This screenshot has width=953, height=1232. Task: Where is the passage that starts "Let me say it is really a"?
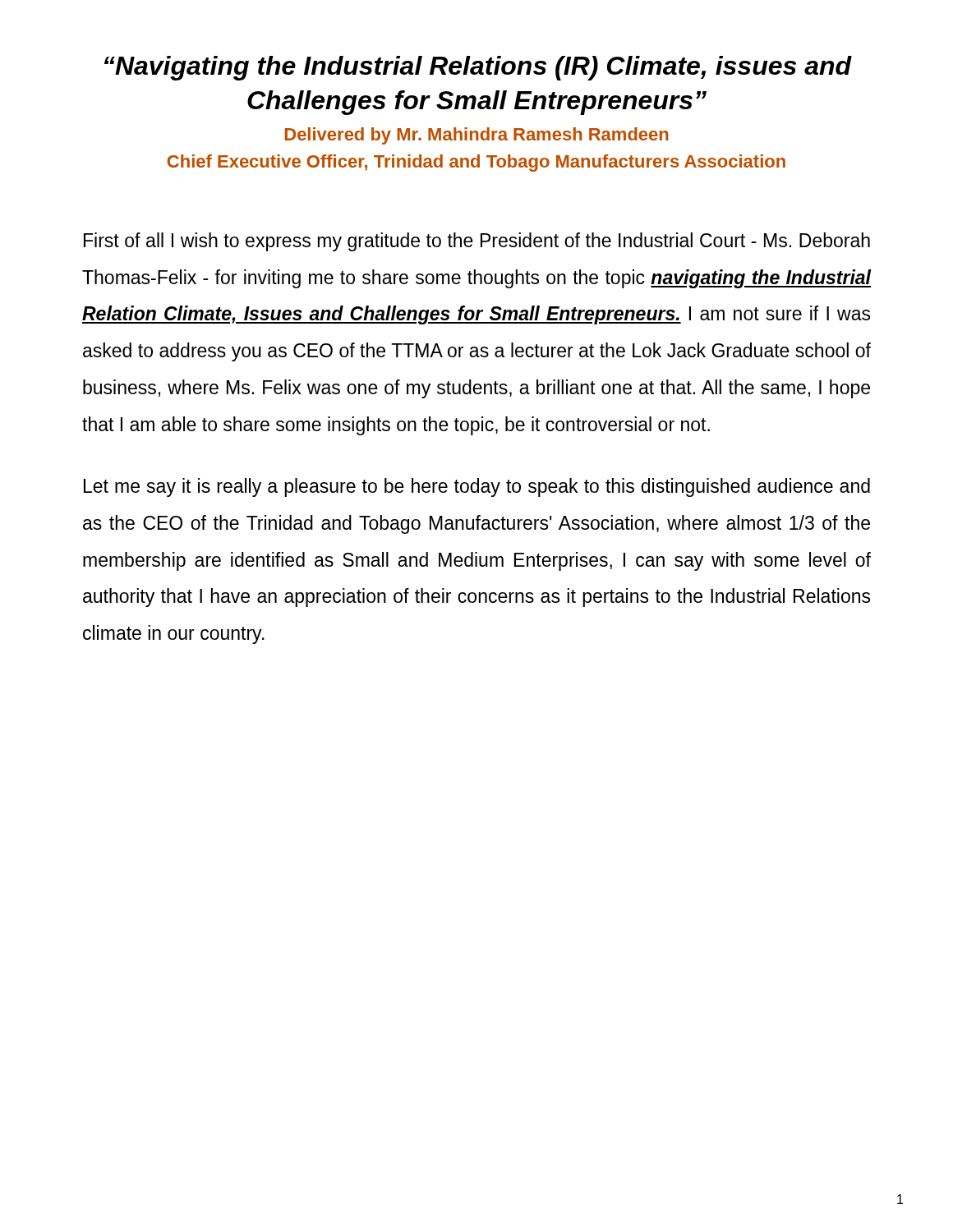tap(476, 560)
